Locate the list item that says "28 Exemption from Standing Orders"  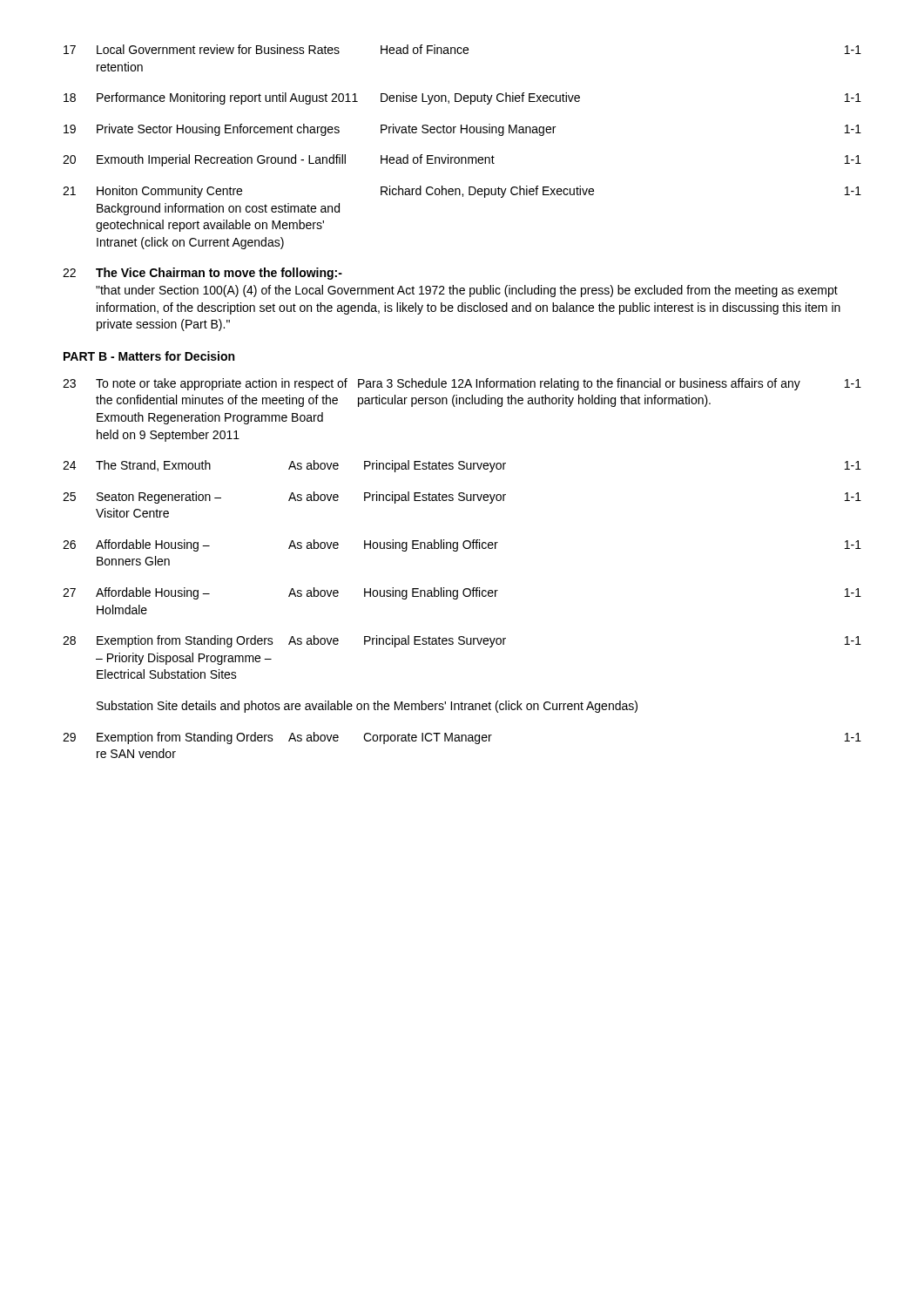[462, 641]
